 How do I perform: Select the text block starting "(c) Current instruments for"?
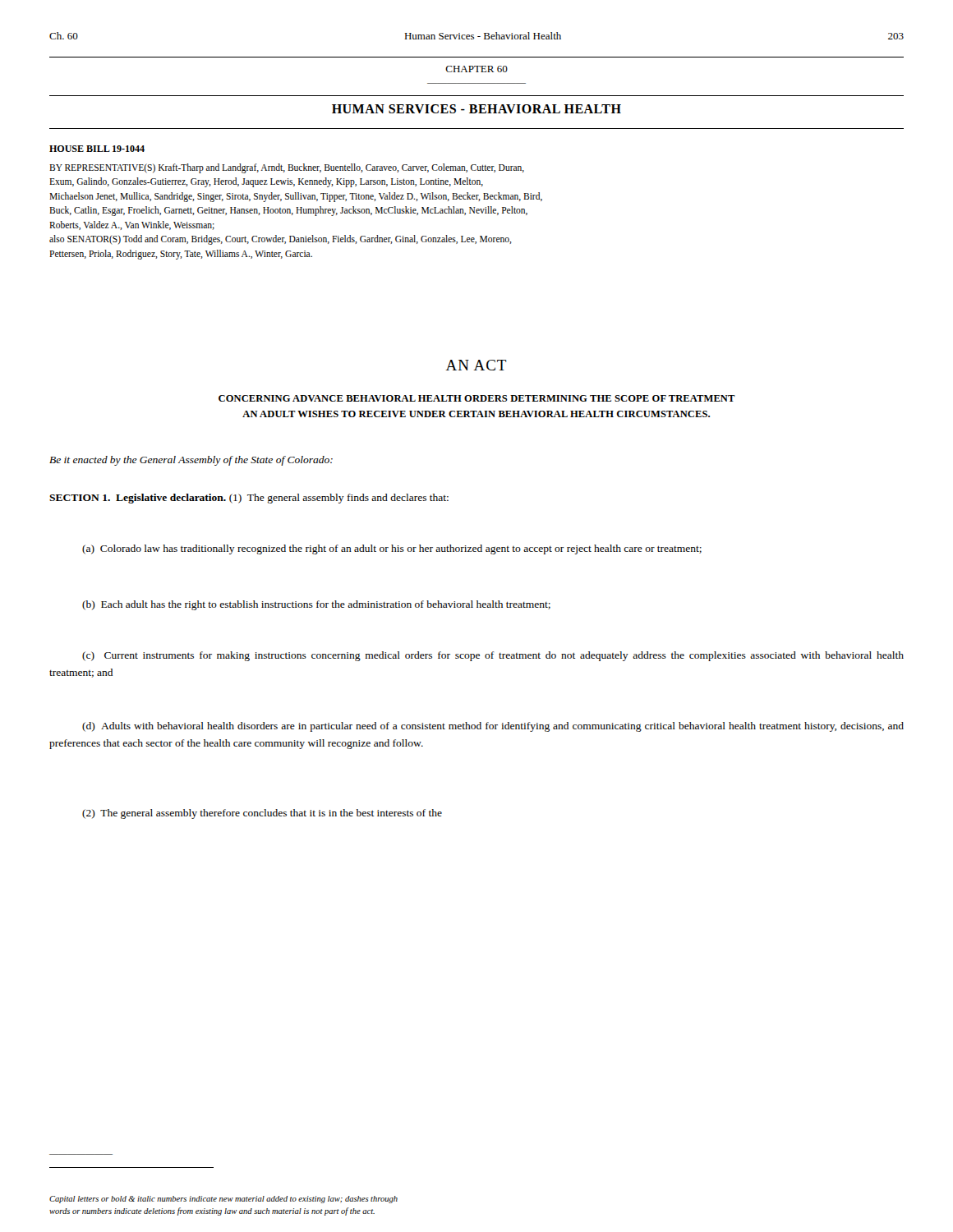[x=476, y=664]
